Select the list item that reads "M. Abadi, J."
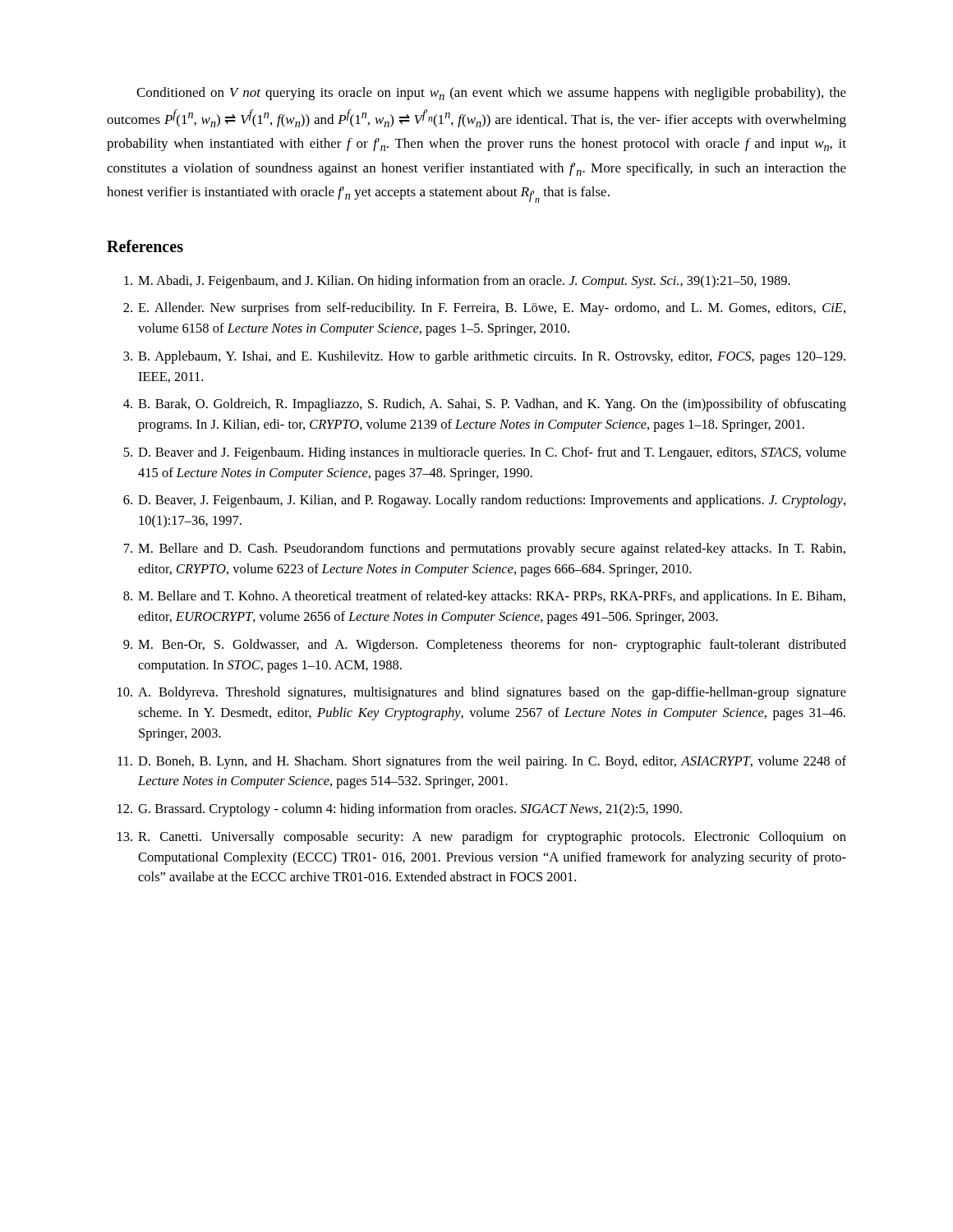Viewport: 953px width, 1232px height. (476, 281)
